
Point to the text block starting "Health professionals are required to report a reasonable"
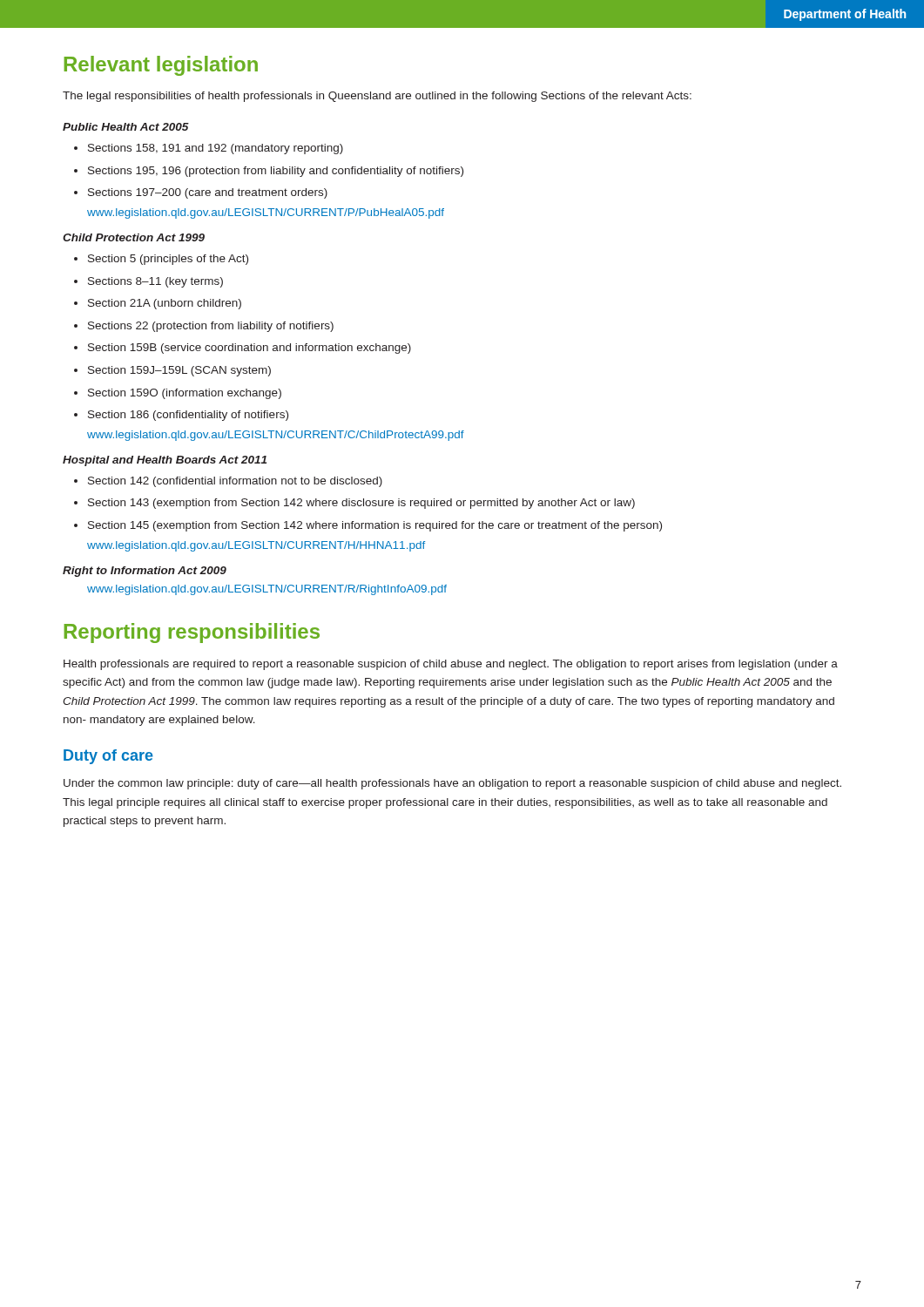(459, 692)
